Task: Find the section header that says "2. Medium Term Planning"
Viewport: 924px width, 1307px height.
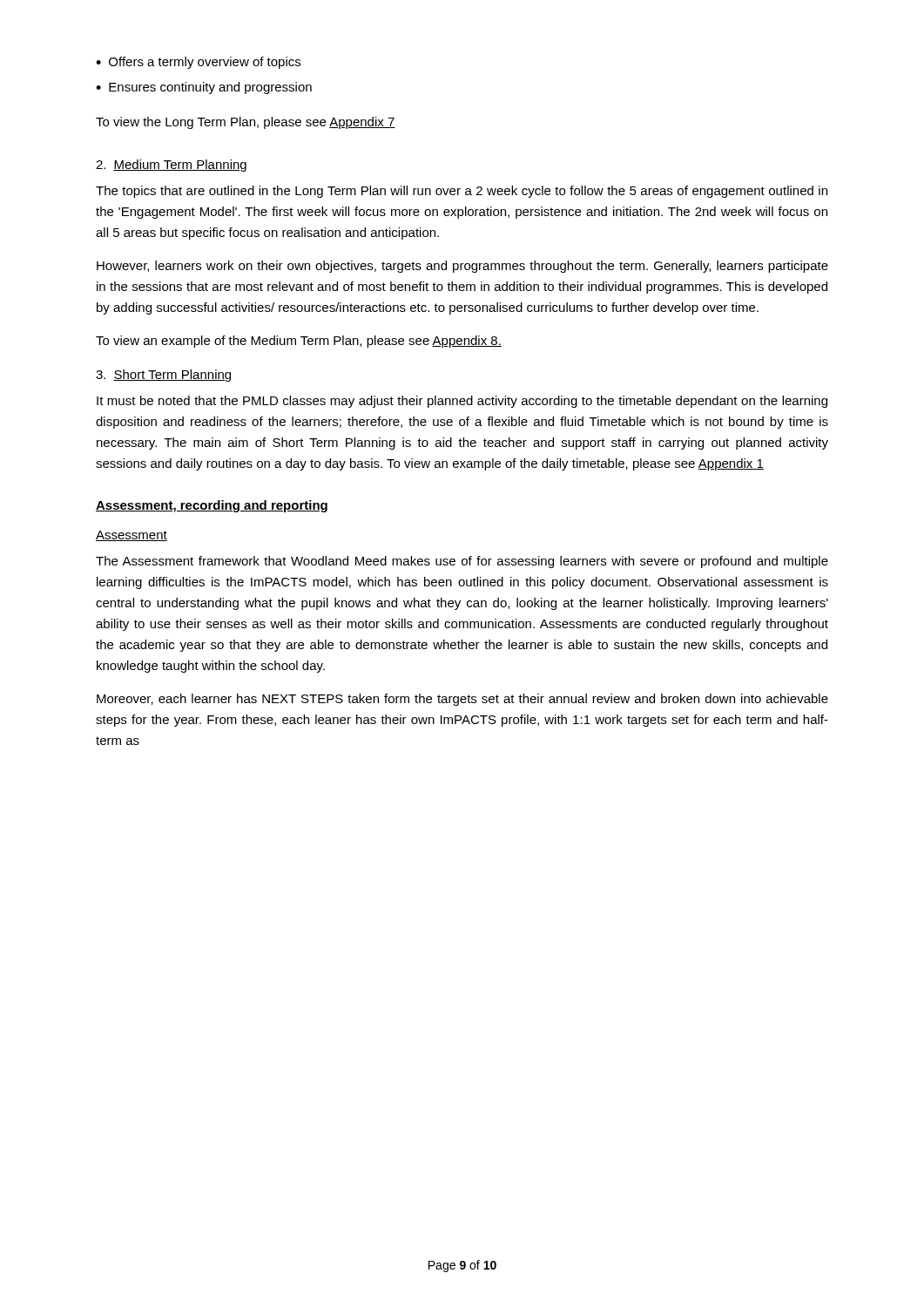Action: (x=171, y=166)
